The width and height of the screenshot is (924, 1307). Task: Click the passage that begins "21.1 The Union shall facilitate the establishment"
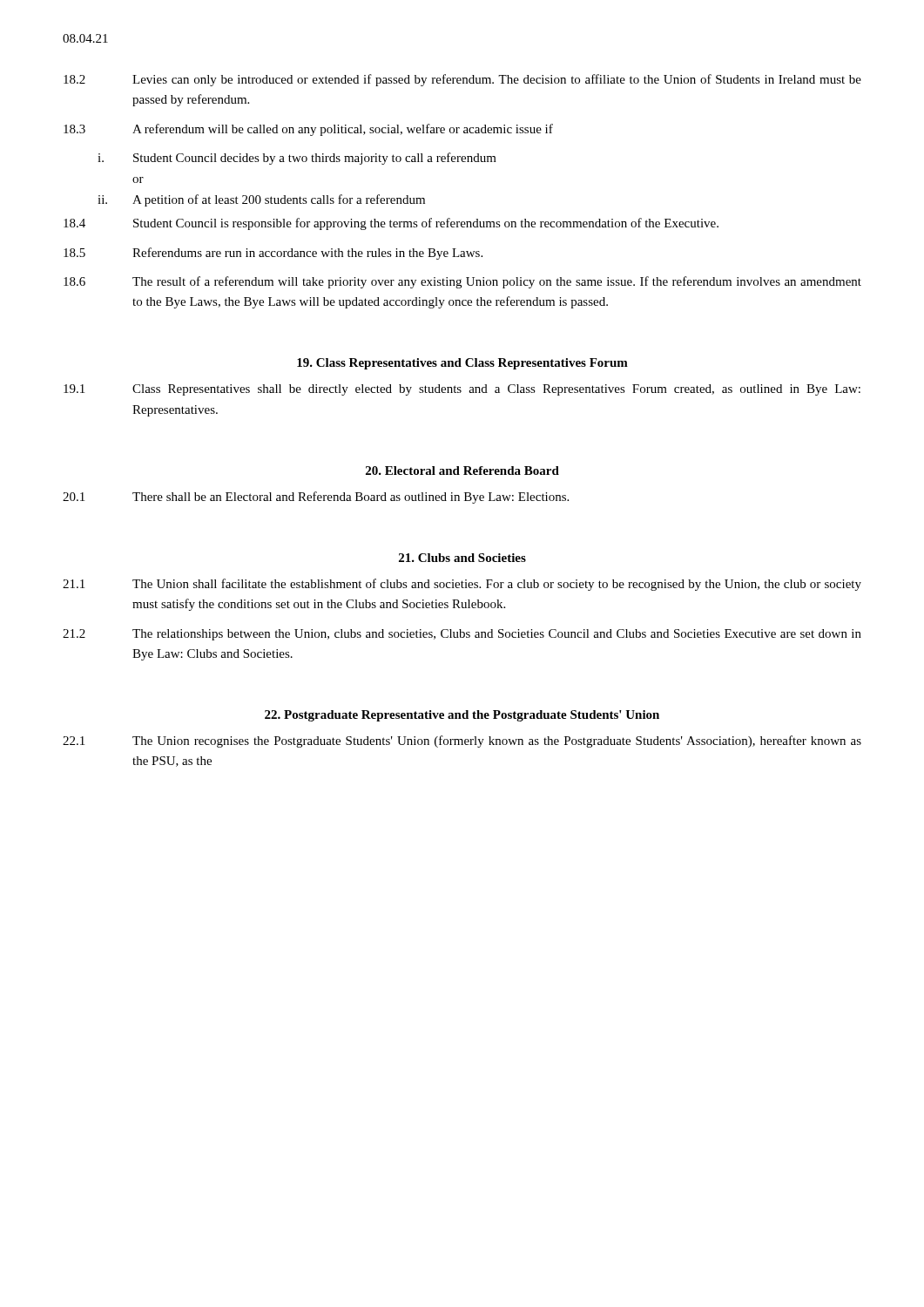pos(462,594)
